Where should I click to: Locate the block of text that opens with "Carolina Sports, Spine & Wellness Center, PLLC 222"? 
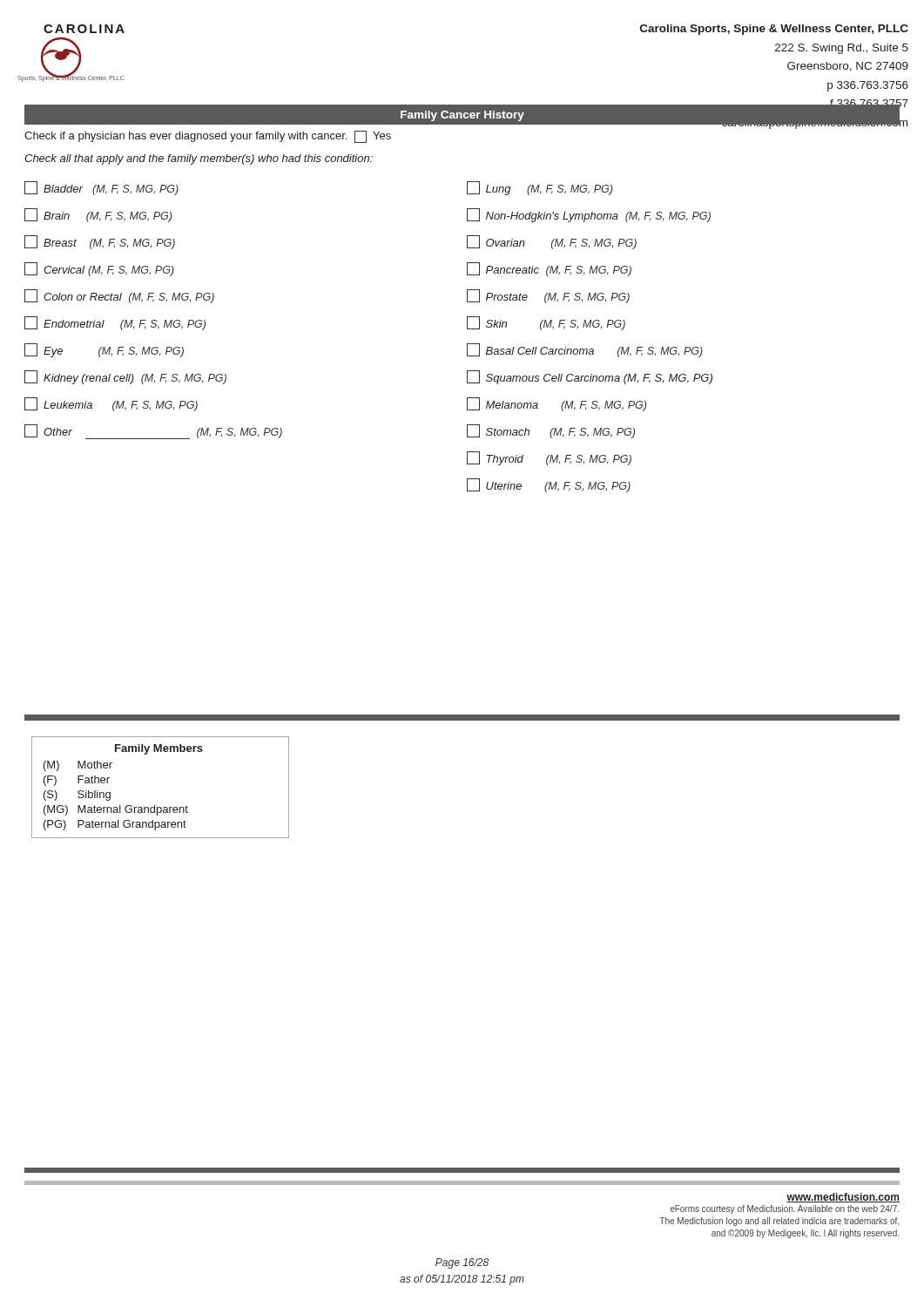point(774,30)
